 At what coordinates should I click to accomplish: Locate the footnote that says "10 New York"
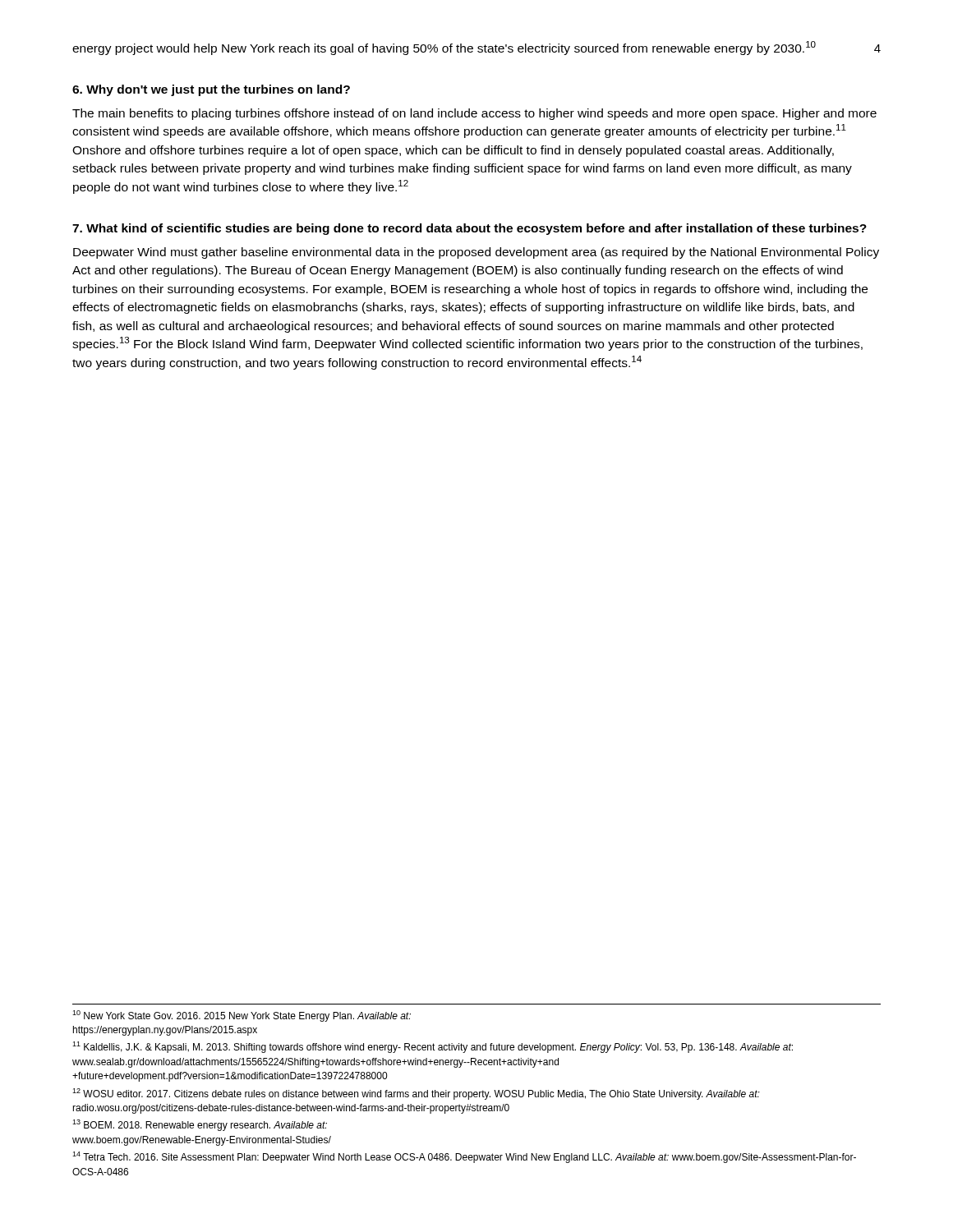coord(242,1022)
